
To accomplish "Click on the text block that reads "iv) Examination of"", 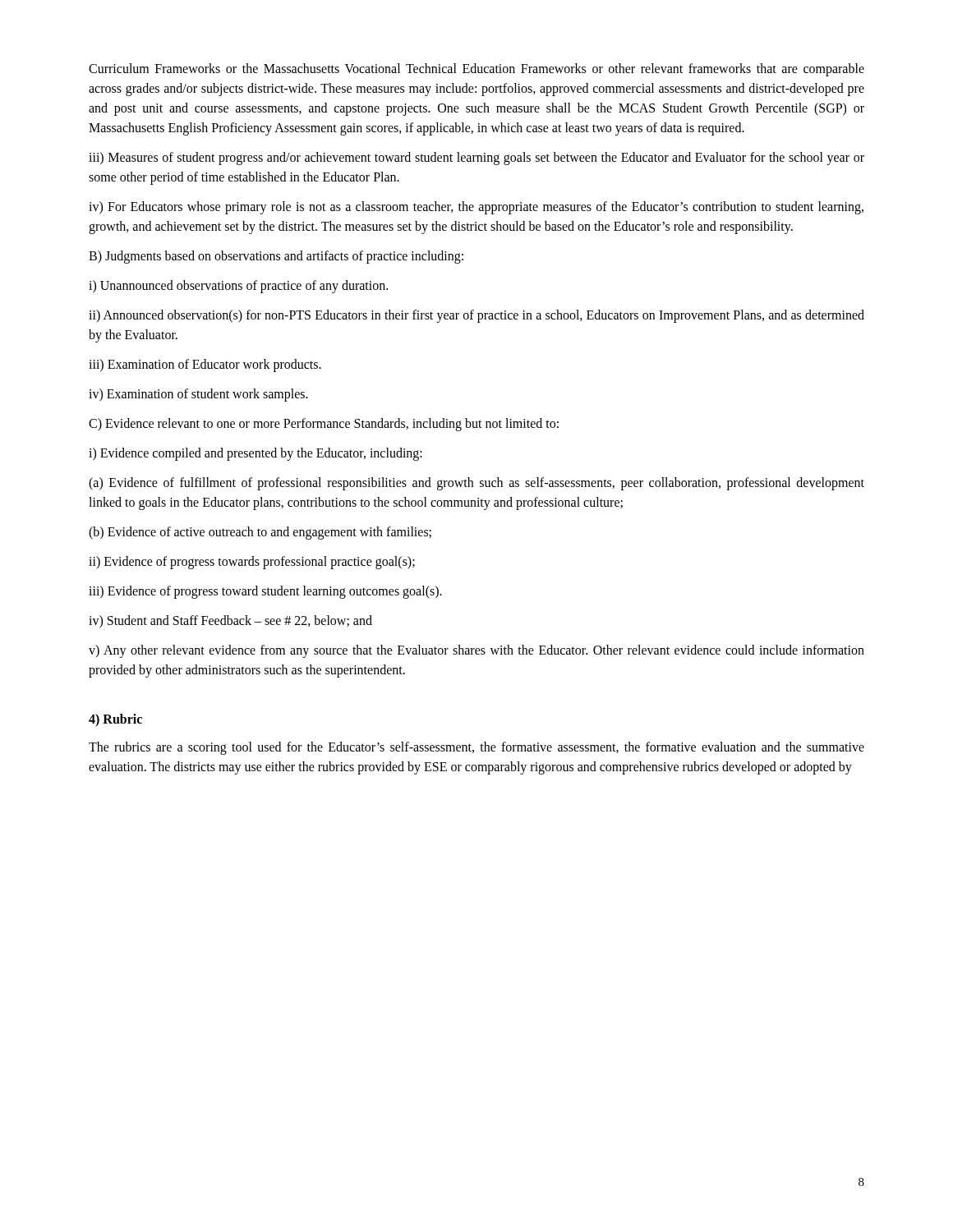I will 199,394.
